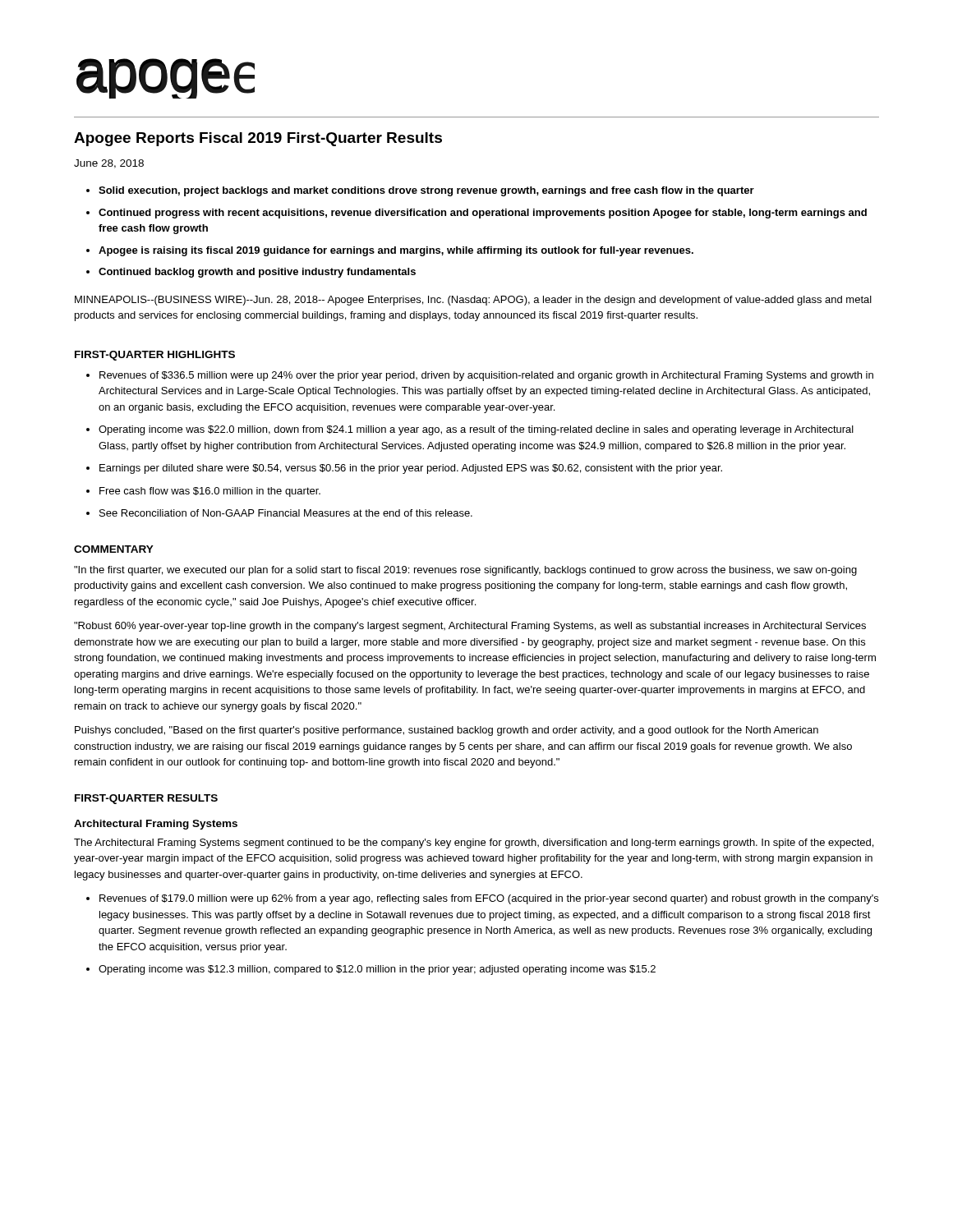Click on the passage starting "Apogee Reports Fiscal 2019 First-Quarter Results"
This screenshot has width=953, height=1232.
[x=258, y=138]
